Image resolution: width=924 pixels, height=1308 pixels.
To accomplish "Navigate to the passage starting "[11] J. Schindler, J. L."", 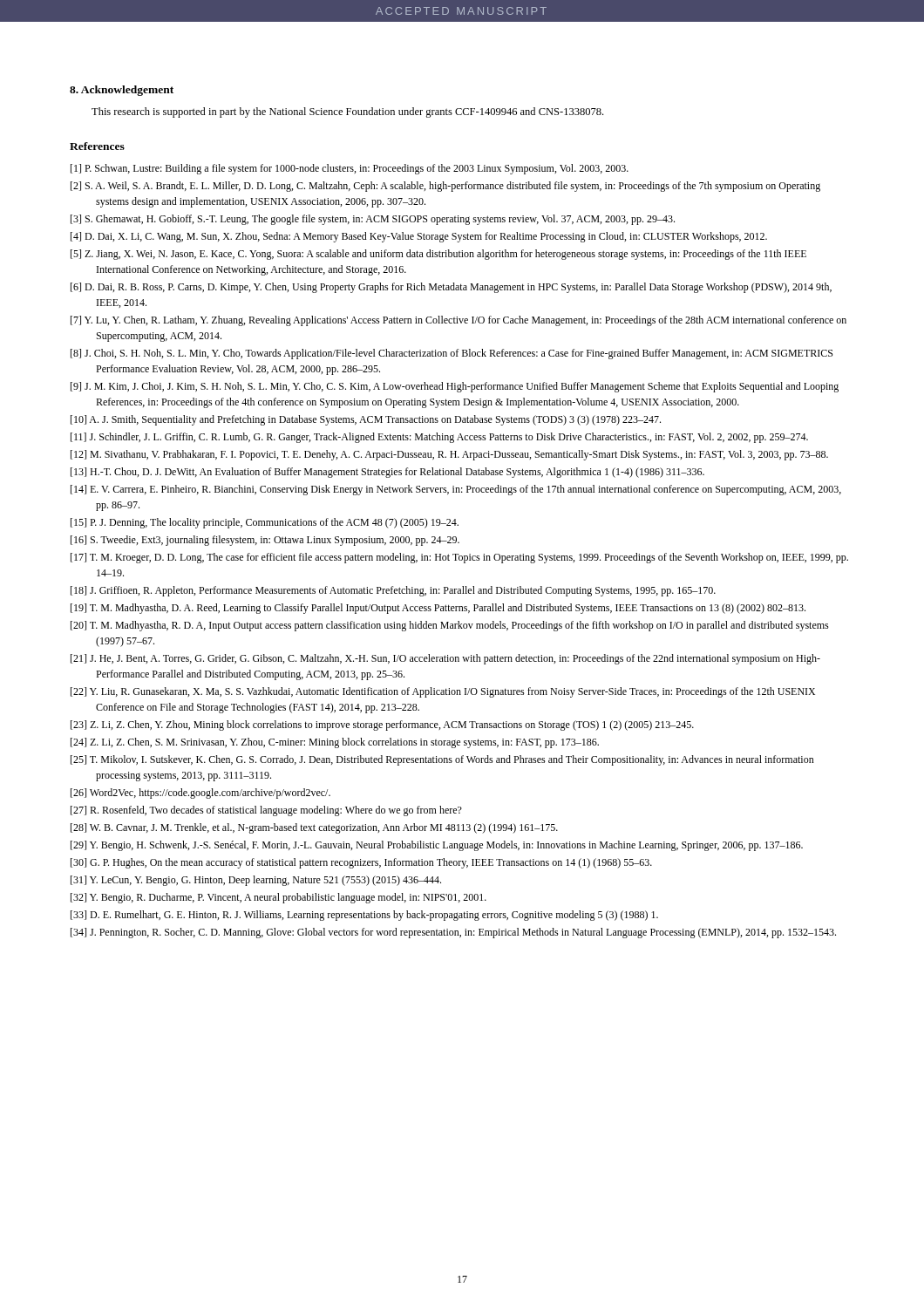I will pyautogui.click(x=439, y=437).
